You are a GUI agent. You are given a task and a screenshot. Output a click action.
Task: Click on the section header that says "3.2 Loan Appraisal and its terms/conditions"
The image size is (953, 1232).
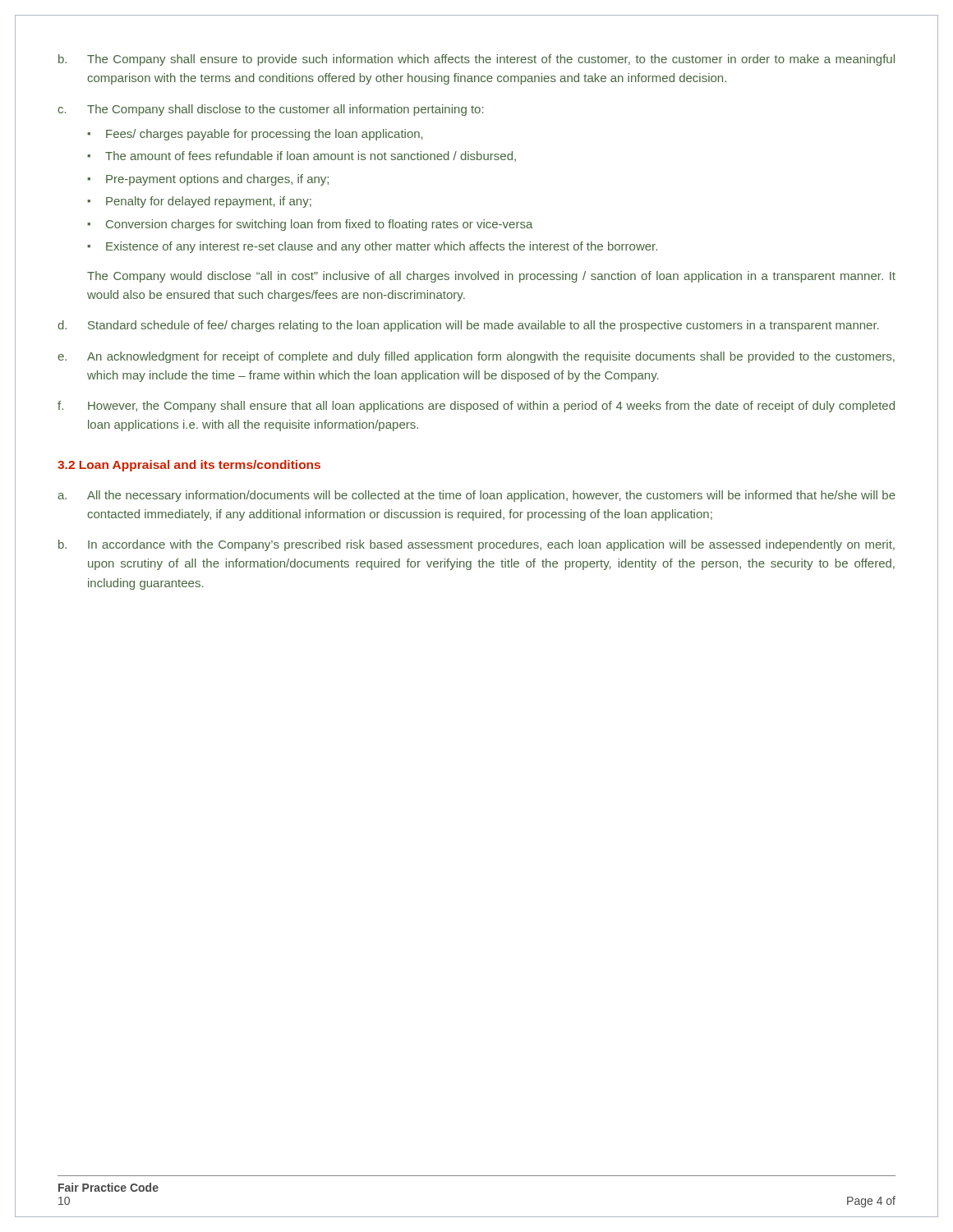189,464
